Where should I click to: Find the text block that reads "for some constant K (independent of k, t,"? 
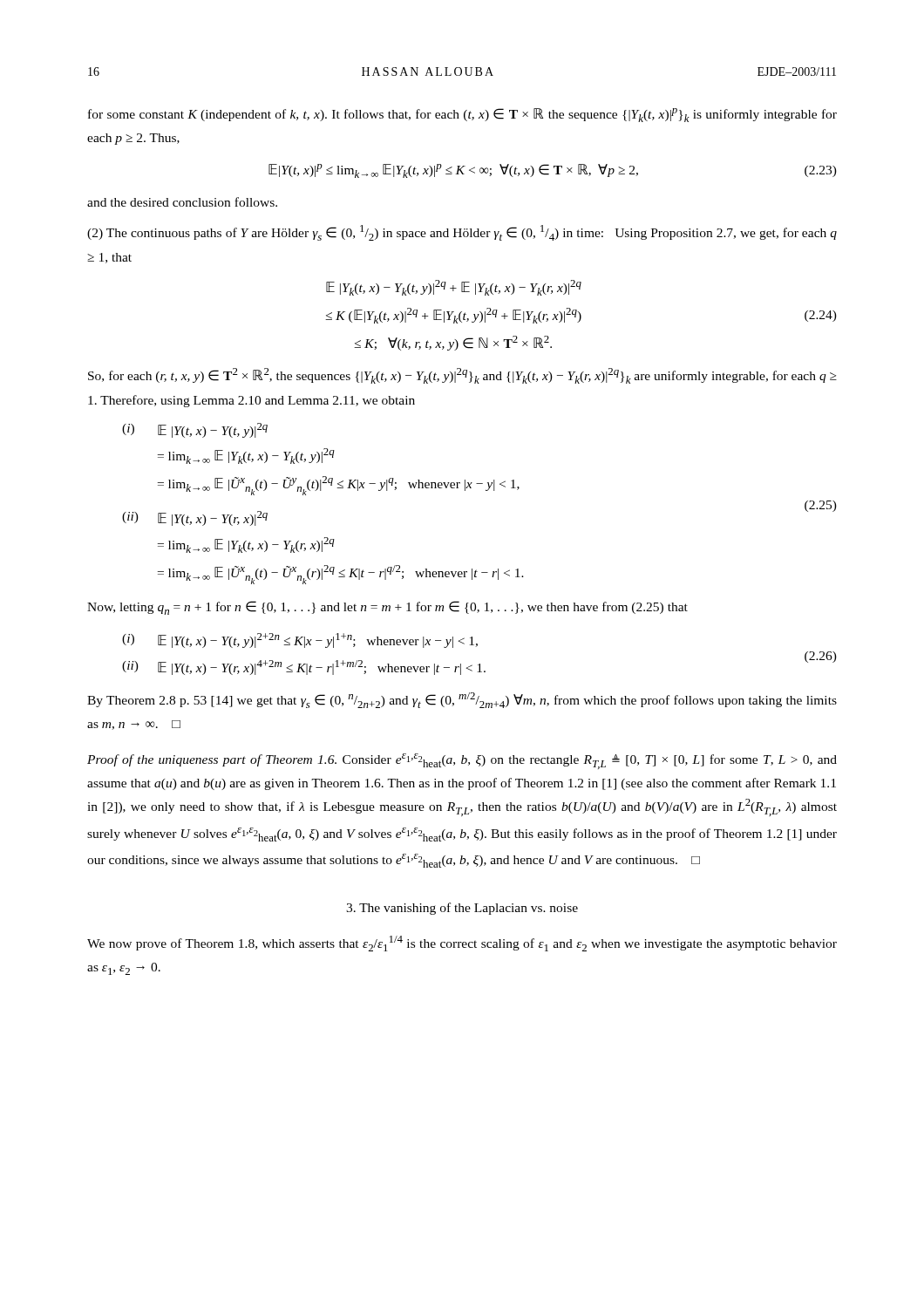pyautogui.click(x=462, y=124)
